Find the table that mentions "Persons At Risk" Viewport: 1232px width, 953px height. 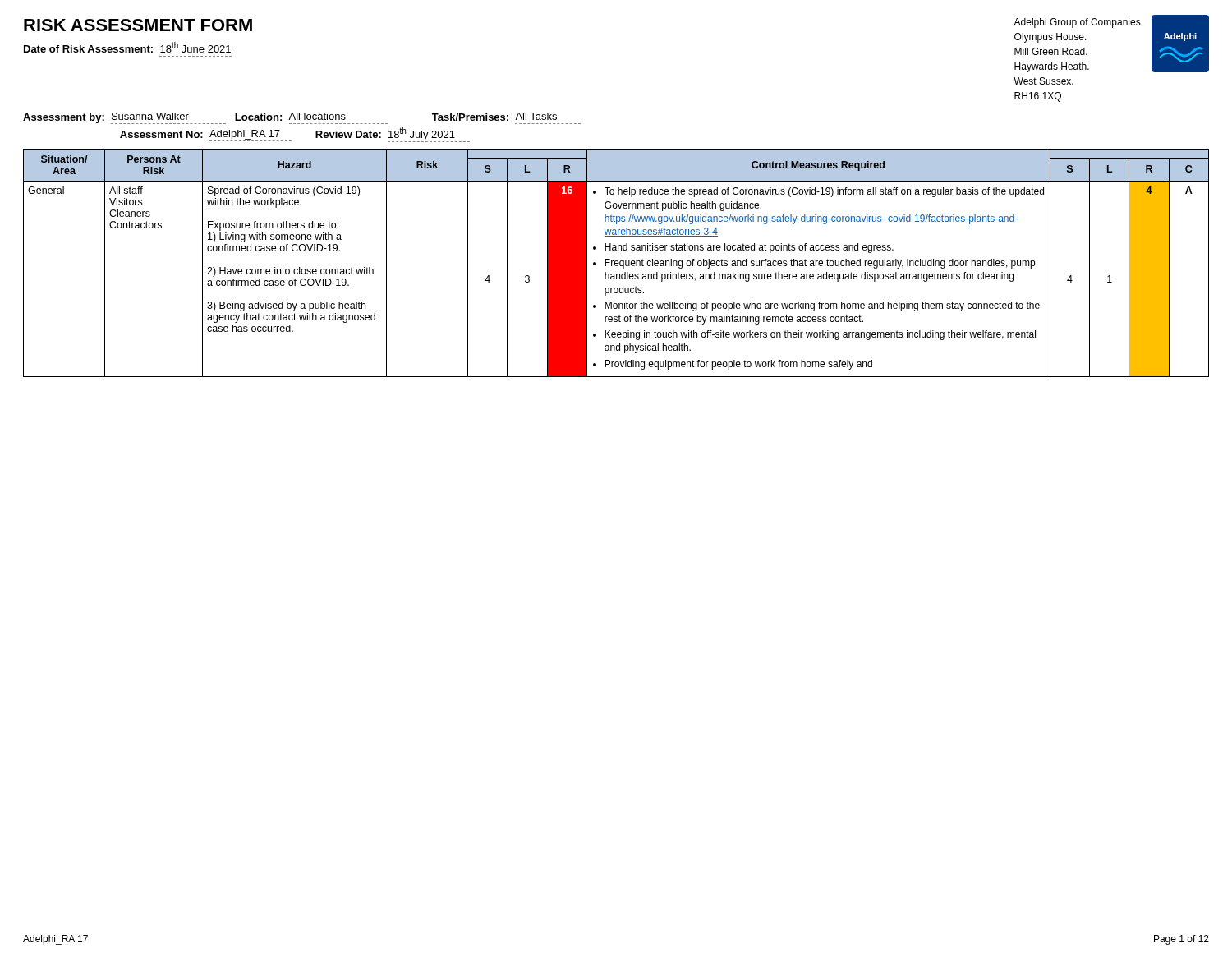pyautogui.click(x=616, y=263)
